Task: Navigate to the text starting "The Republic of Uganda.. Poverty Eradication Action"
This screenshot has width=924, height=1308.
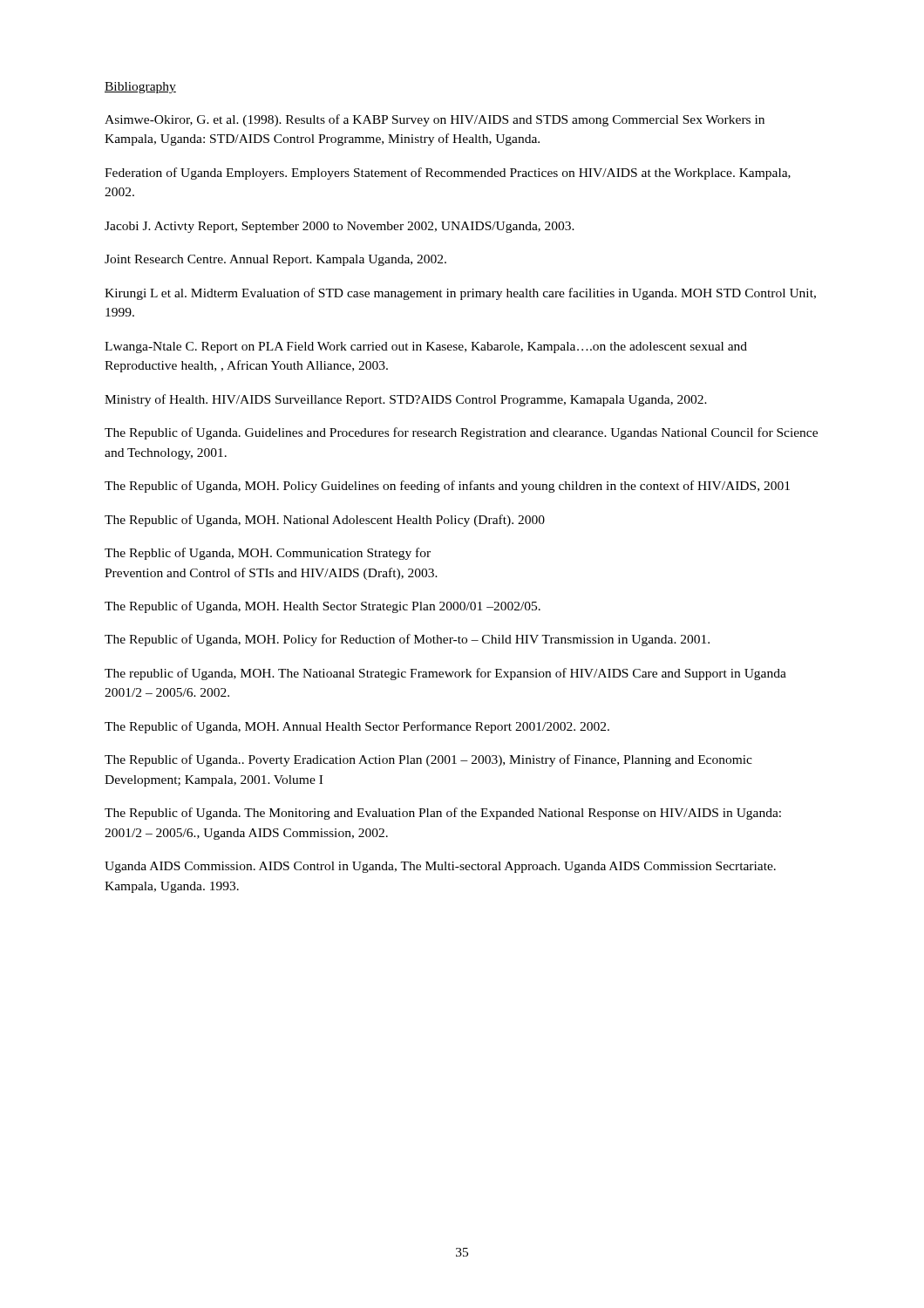Action: (x=428, y=769)
